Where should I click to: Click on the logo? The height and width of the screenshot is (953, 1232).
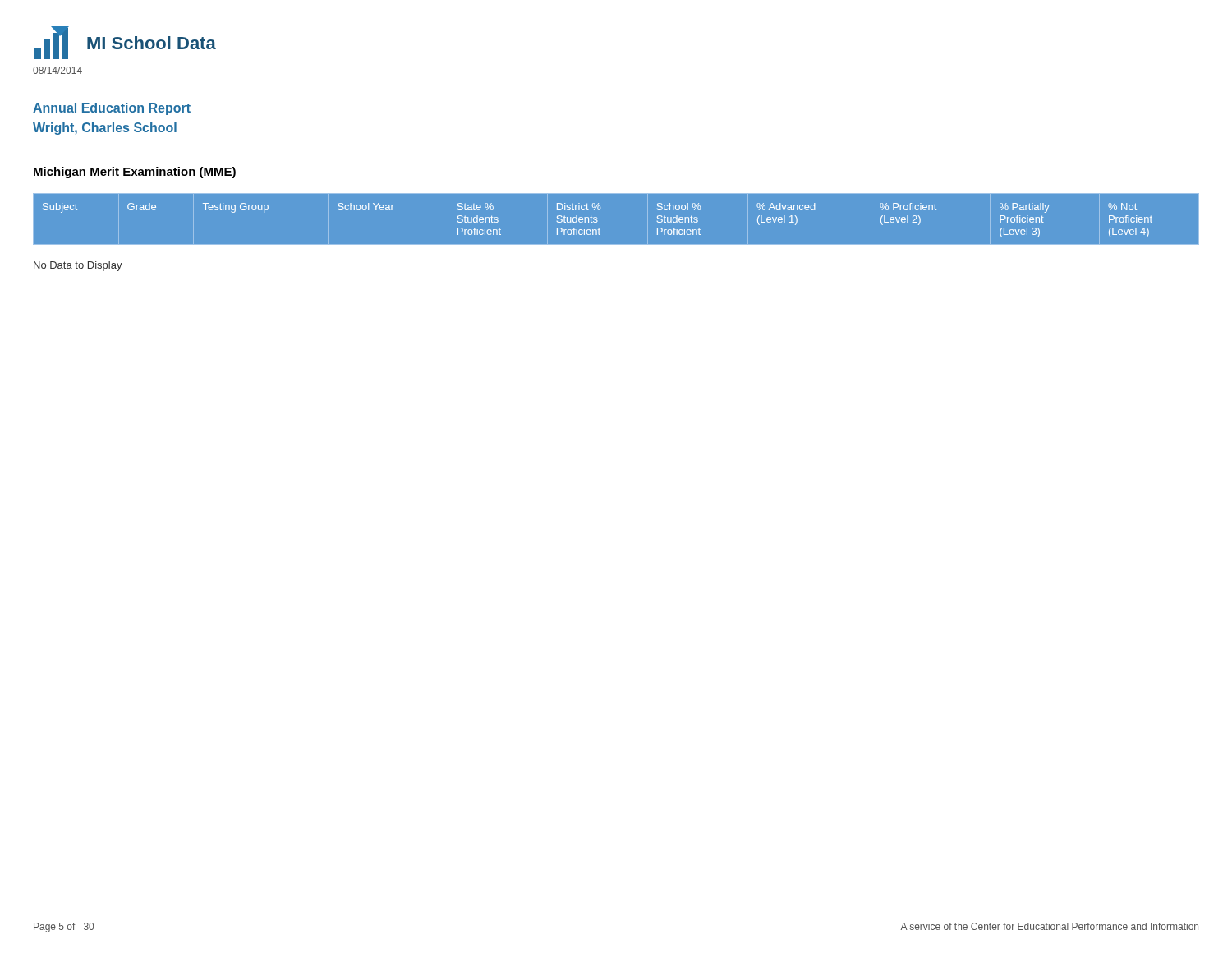(x=124, y=51)
